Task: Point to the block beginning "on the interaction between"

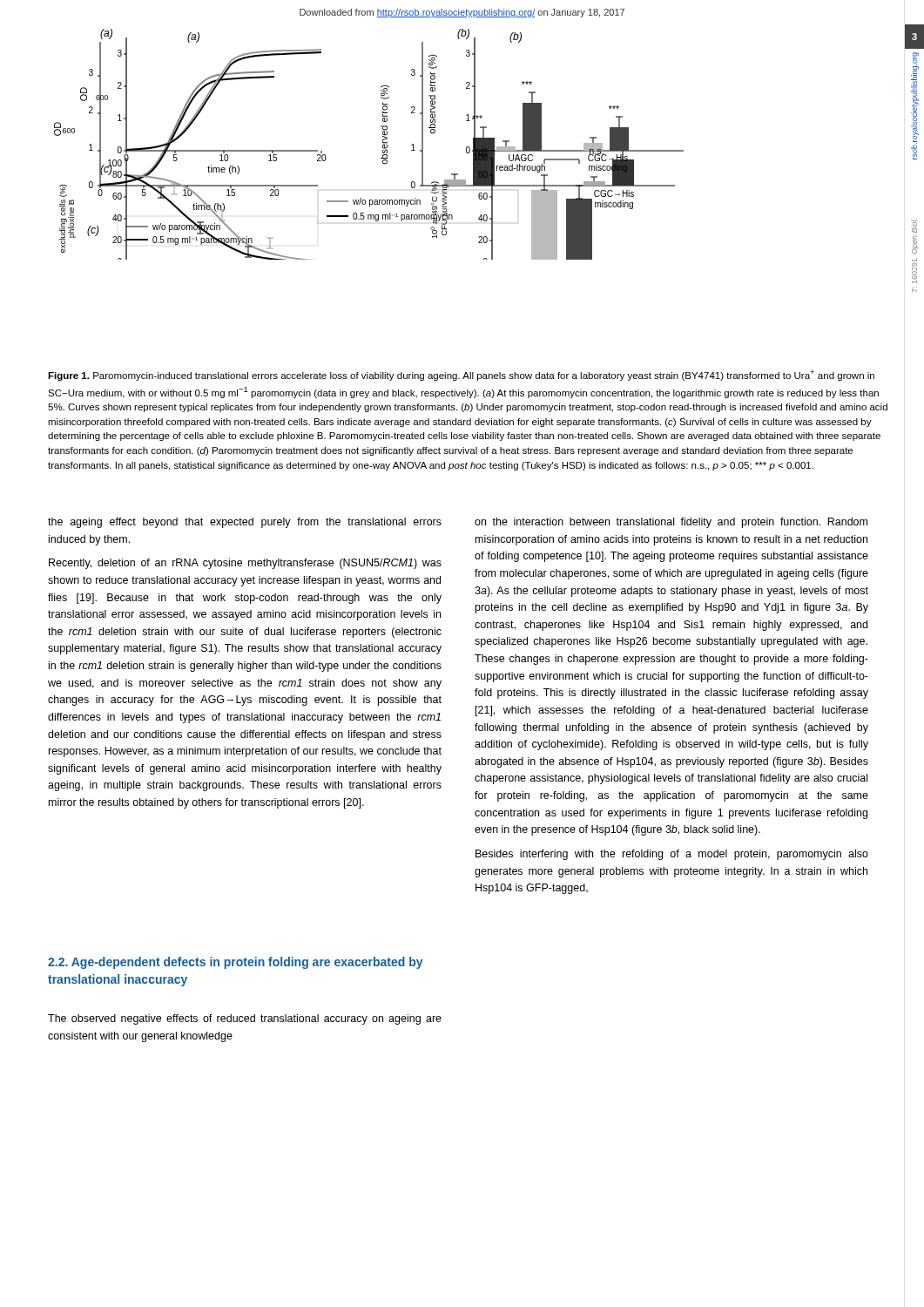Action: pyautogui.click(x=671, y=706)
